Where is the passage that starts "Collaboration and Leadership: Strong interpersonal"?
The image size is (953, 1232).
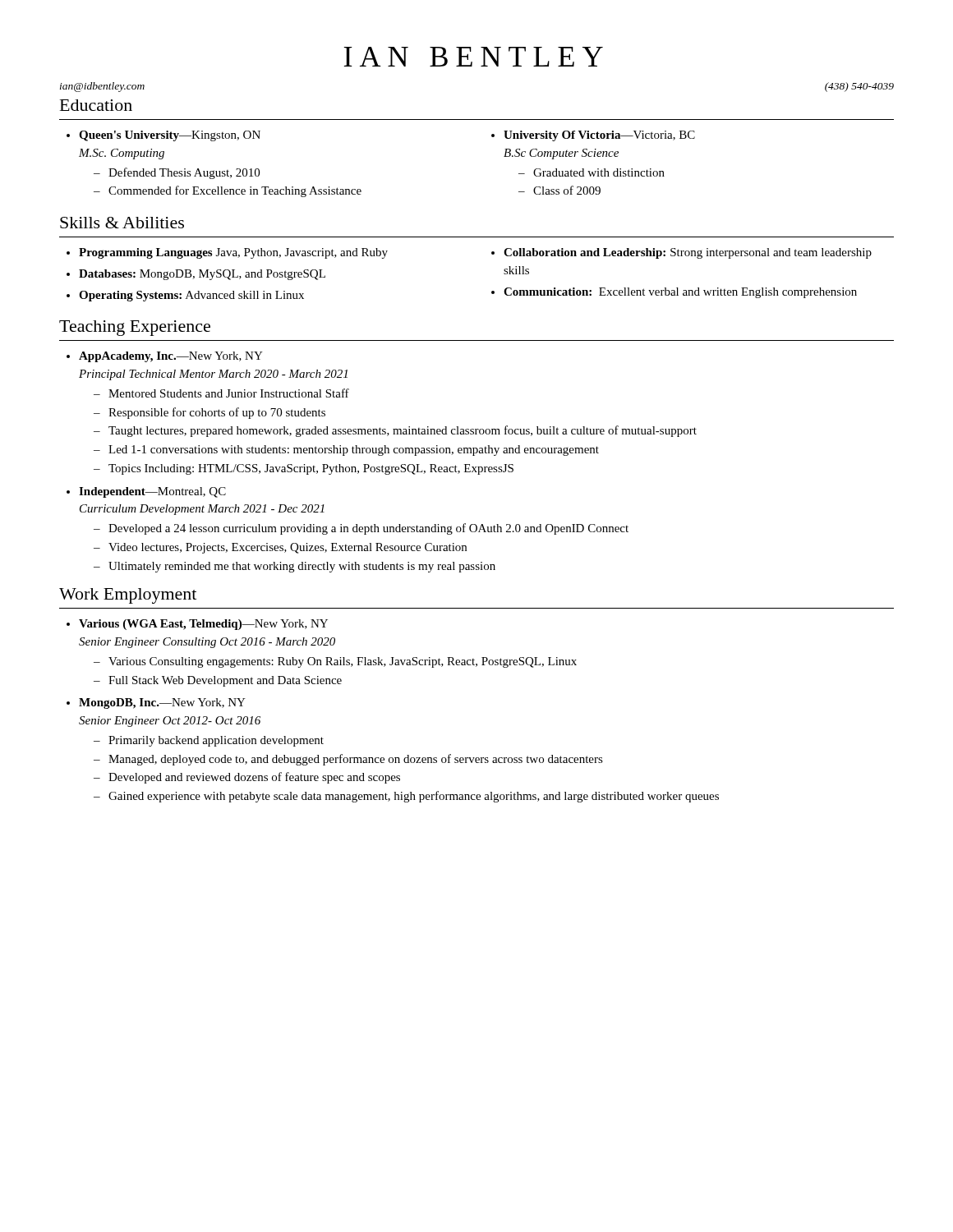[688, 261]
